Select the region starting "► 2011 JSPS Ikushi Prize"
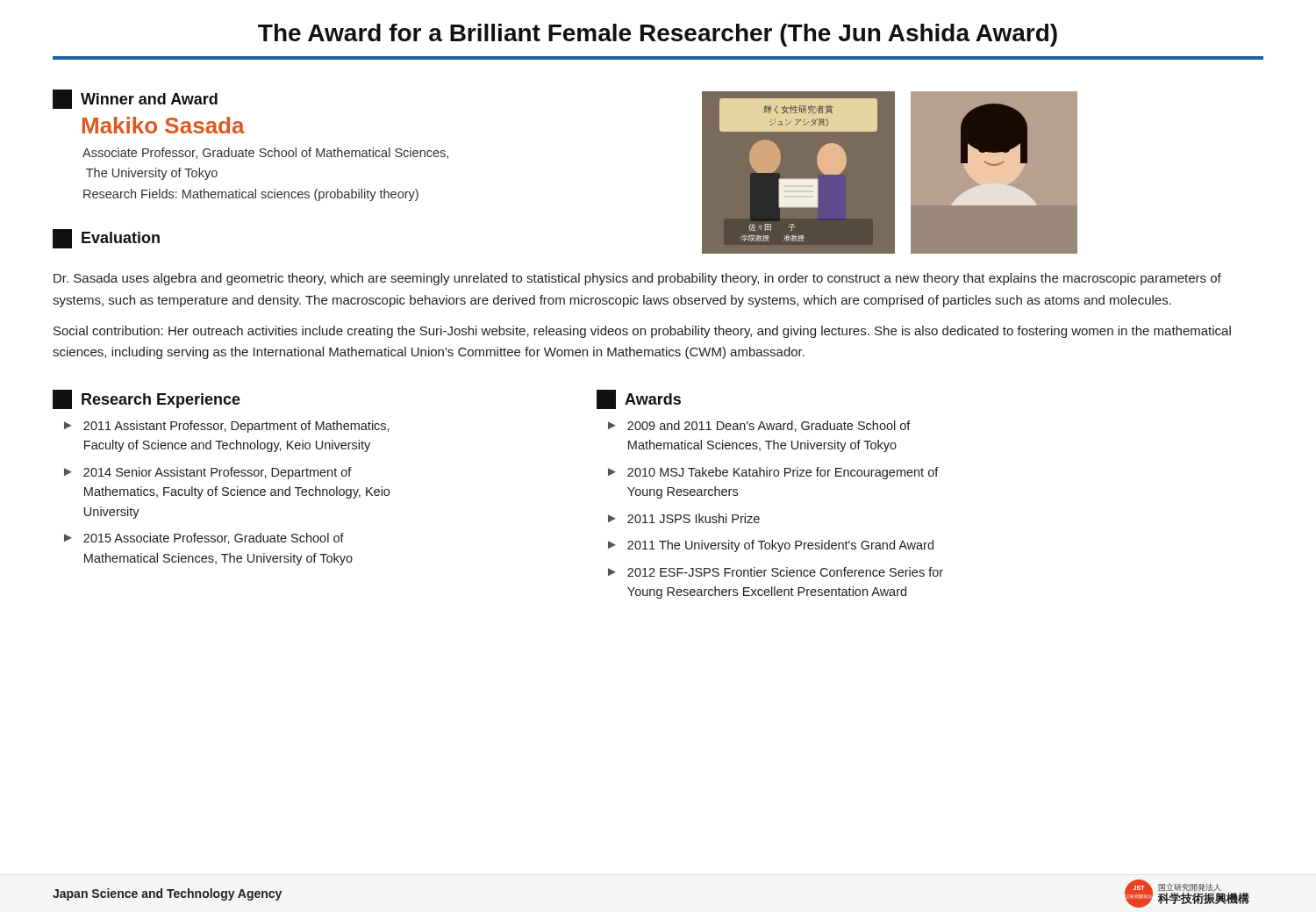 coord(683,519)
